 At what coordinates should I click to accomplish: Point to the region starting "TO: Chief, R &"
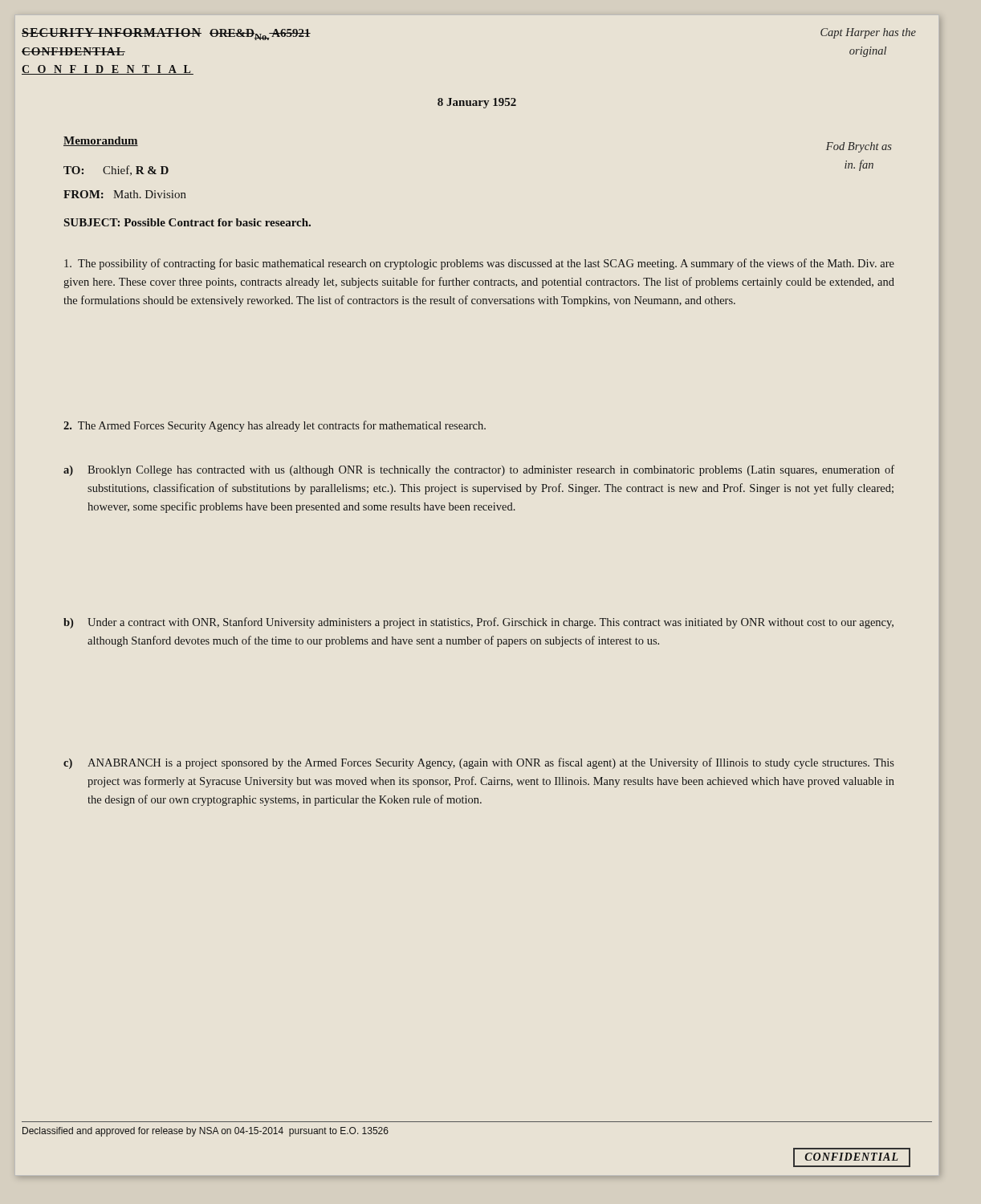pos(116,170)
